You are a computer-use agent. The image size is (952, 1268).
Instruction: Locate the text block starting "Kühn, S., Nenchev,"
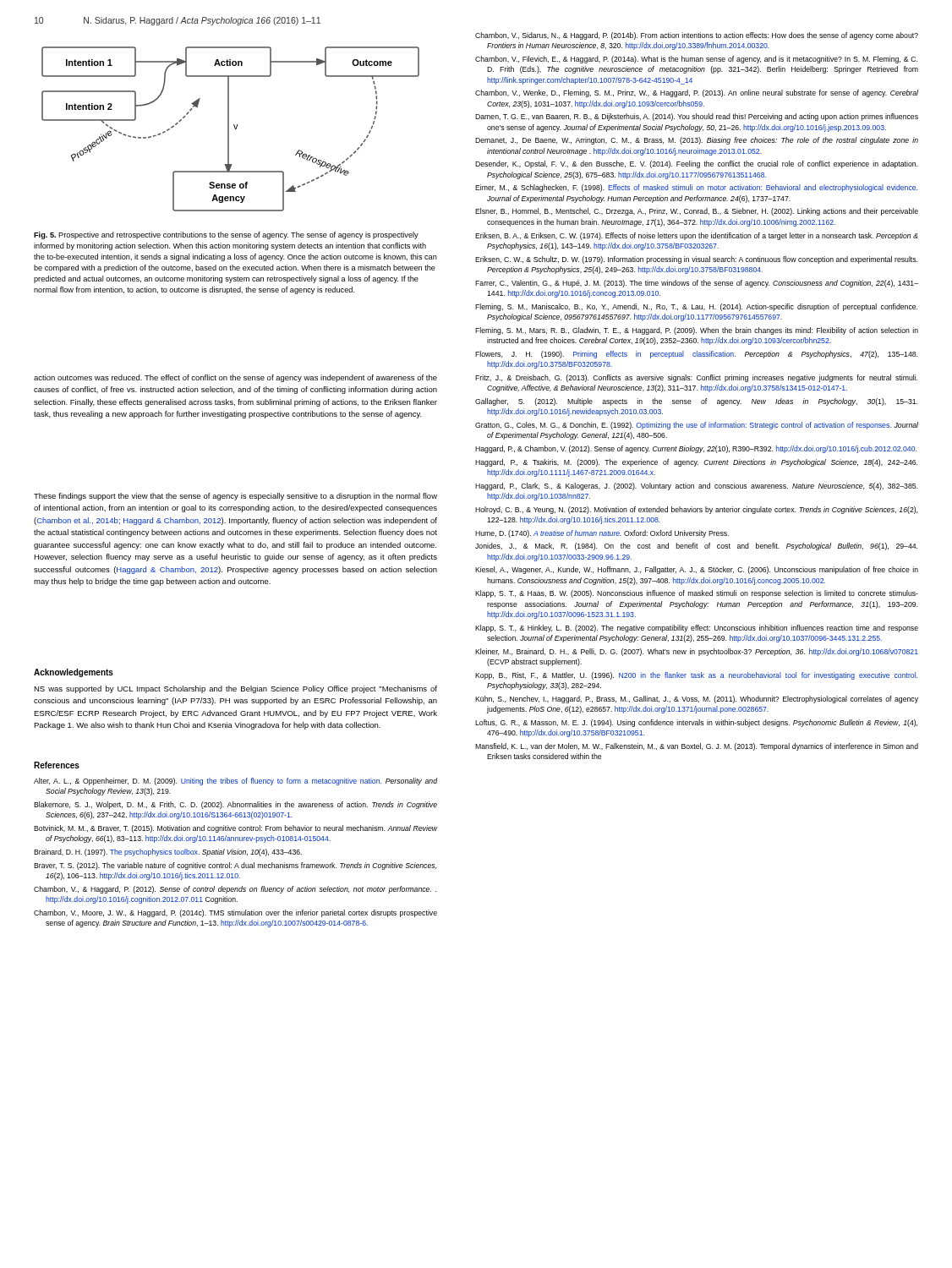pos(697,704)
